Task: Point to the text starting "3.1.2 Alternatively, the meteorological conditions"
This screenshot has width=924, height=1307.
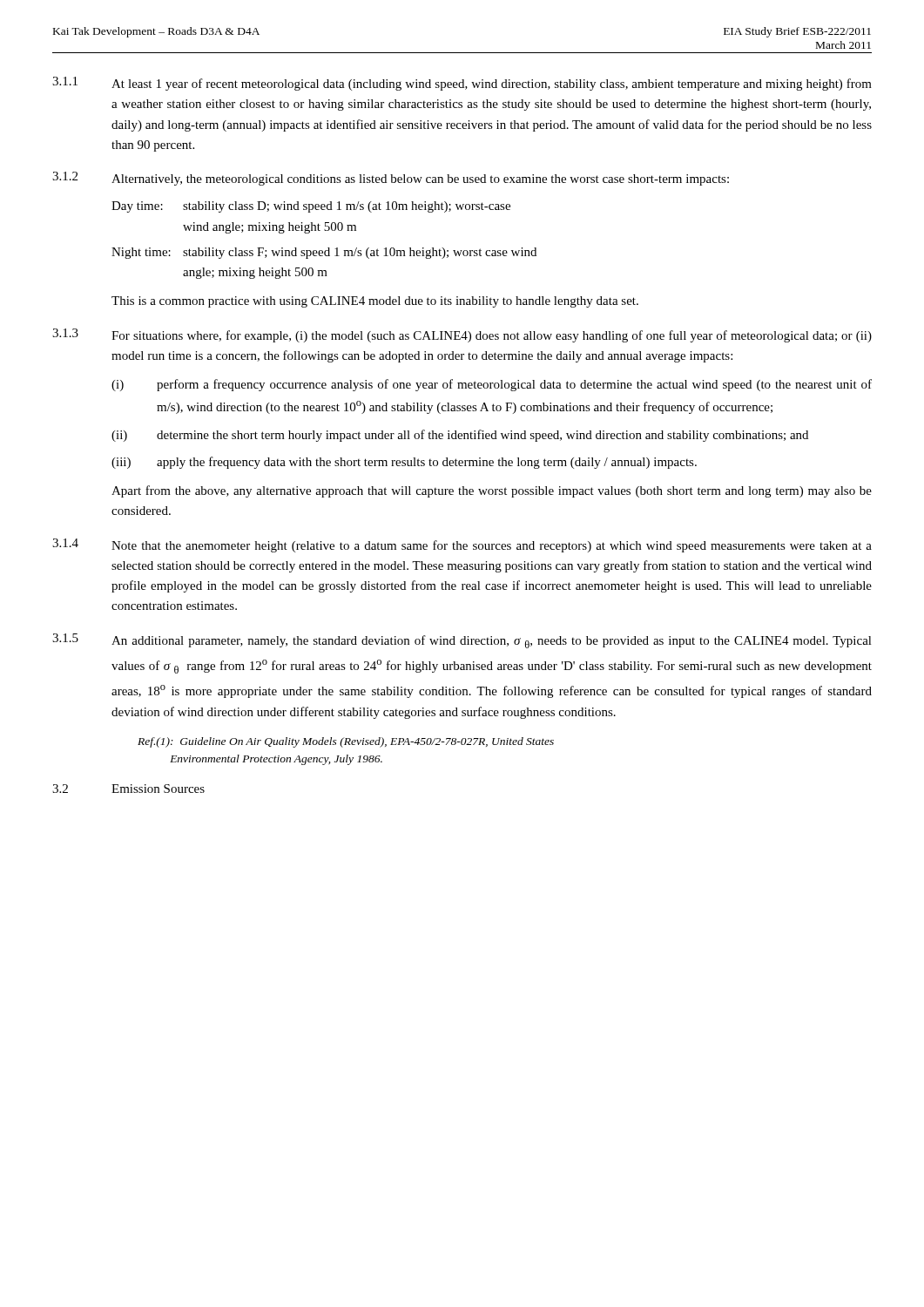Action: tap(462, 240)
